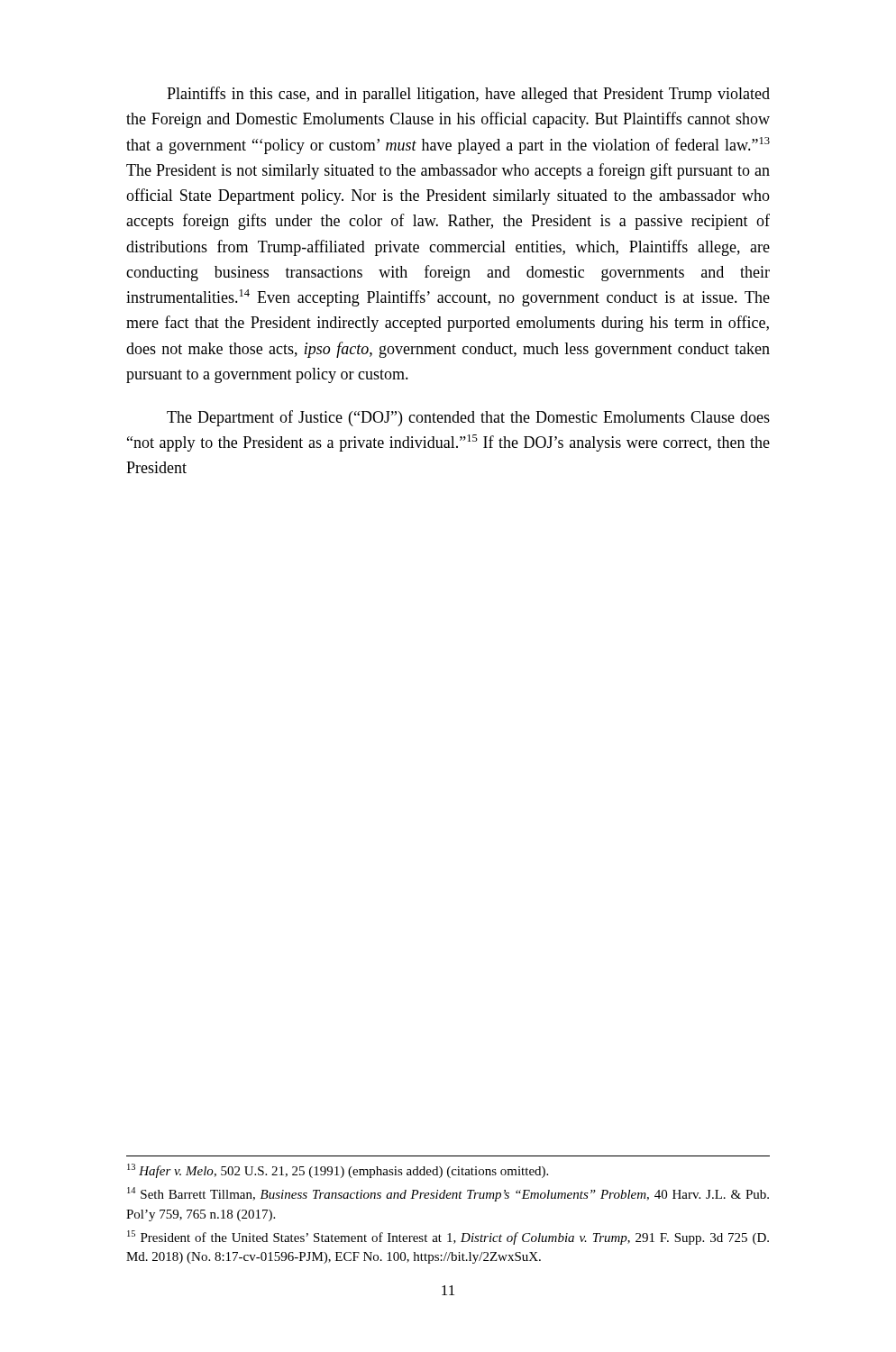Find the region starting "Plaintiffs in this case, and in parallel litigation,"

448,281
